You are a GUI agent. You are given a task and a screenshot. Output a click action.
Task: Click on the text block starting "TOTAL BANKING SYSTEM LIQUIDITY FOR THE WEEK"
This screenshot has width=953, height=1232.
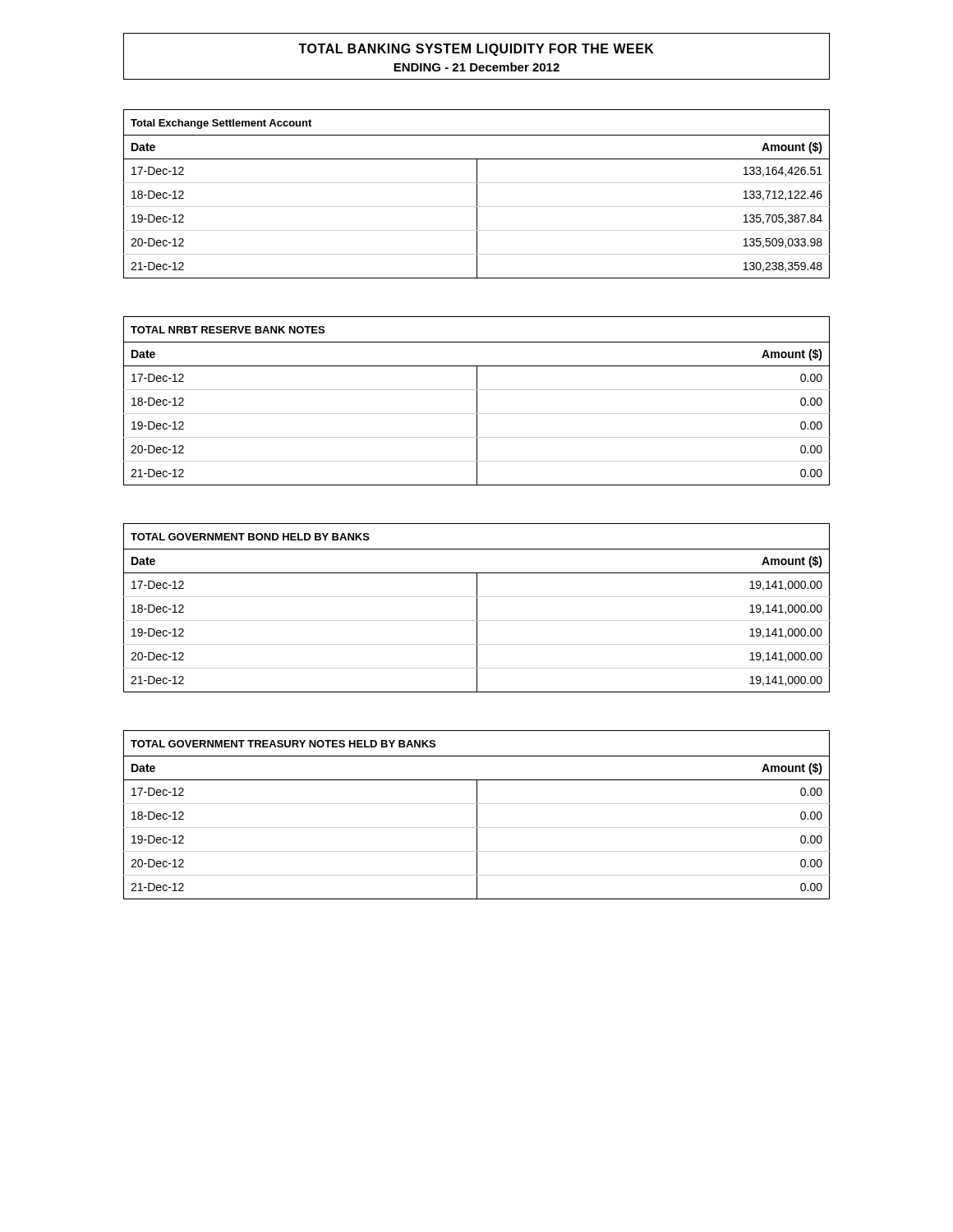pos(476,58)
